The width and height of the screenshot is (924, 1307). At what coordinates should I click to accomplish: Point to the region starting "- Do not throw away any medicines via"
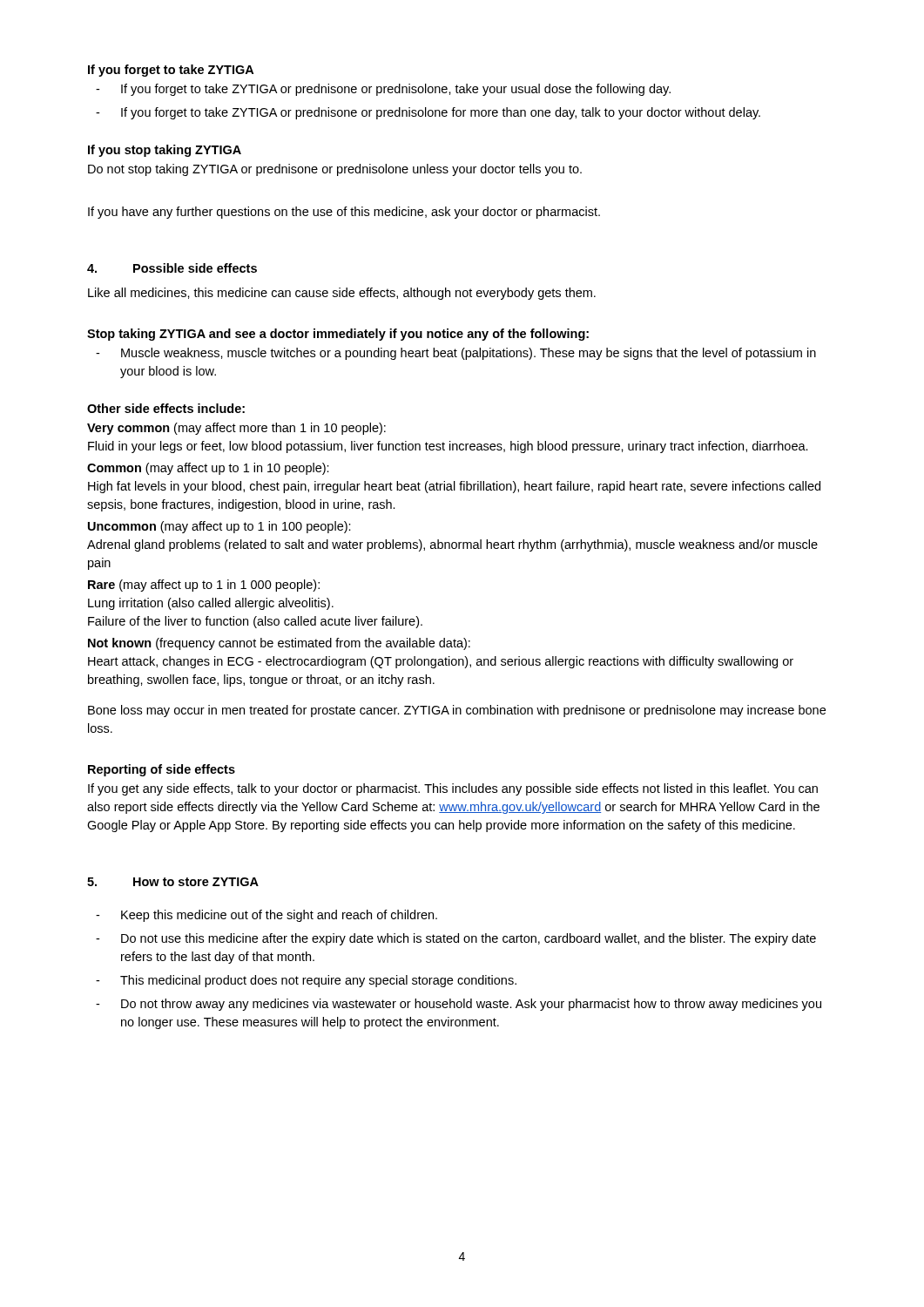462,1014
